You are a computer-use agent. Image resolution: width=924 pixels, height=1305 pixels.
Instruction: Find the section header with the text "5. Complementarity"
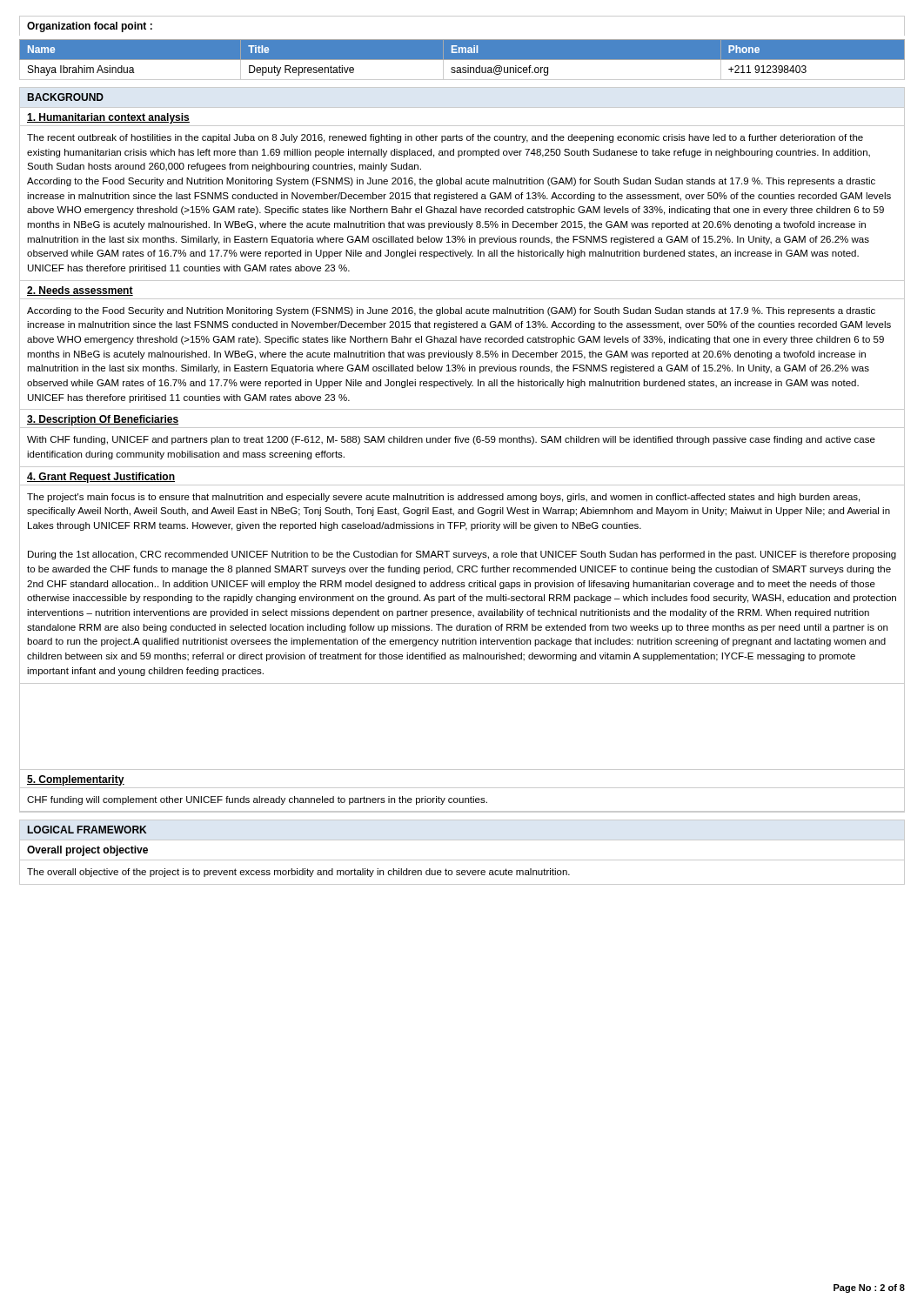[x=75, y=779]
